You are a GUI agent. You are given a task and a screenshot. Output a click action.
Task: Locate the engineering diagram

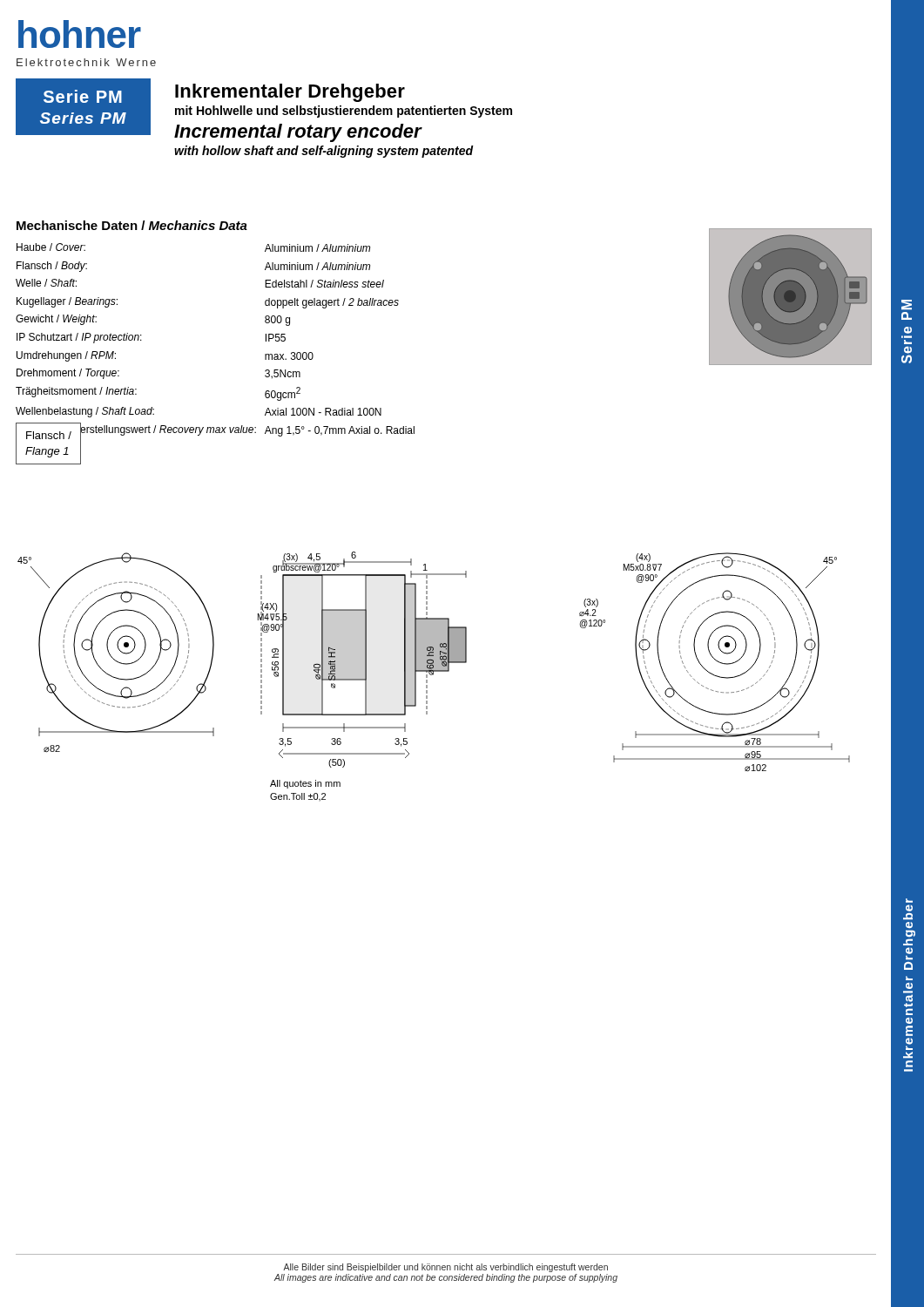(442, 640)
